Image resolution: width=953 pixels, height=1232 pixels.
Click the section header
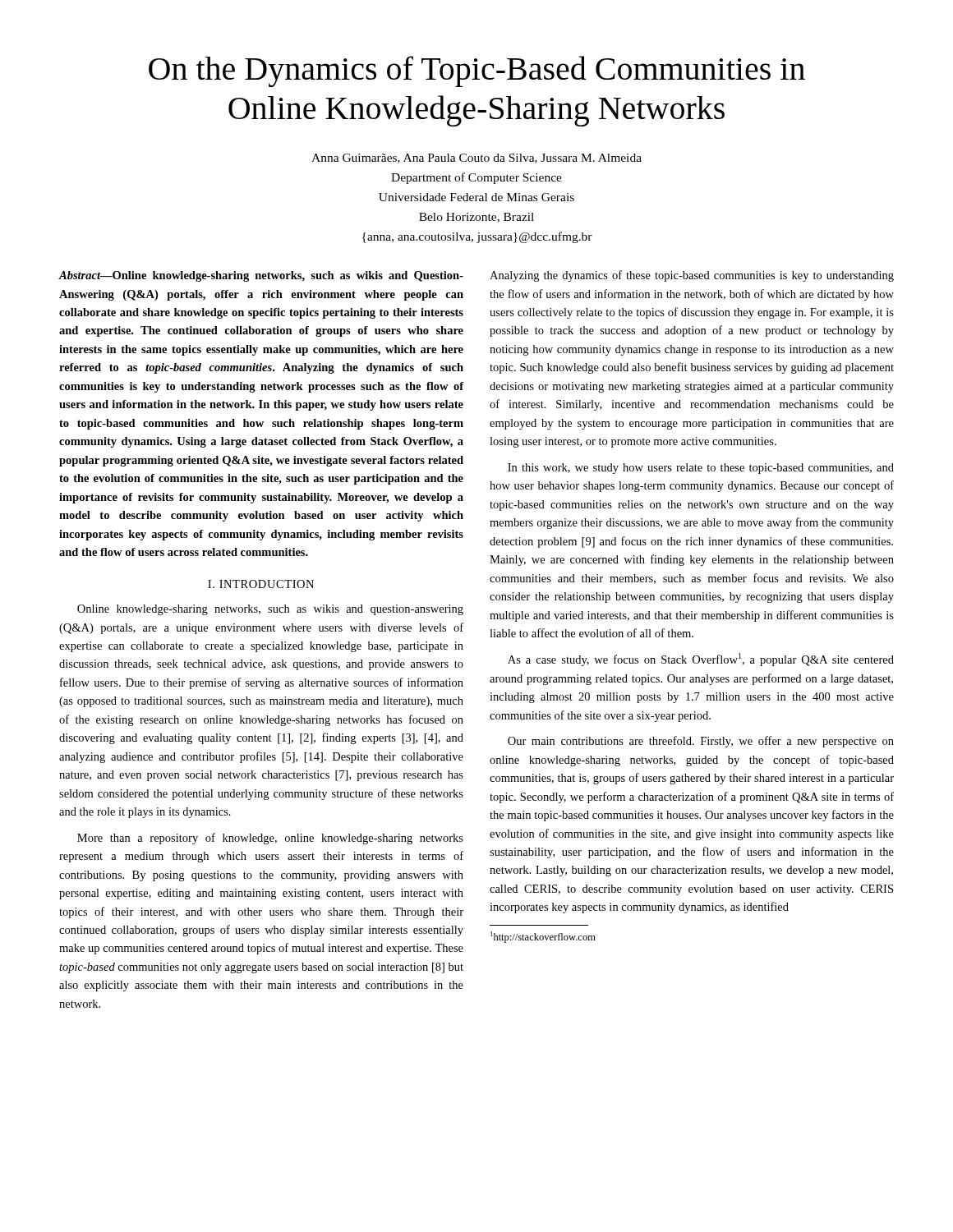(x=261, y=584)
